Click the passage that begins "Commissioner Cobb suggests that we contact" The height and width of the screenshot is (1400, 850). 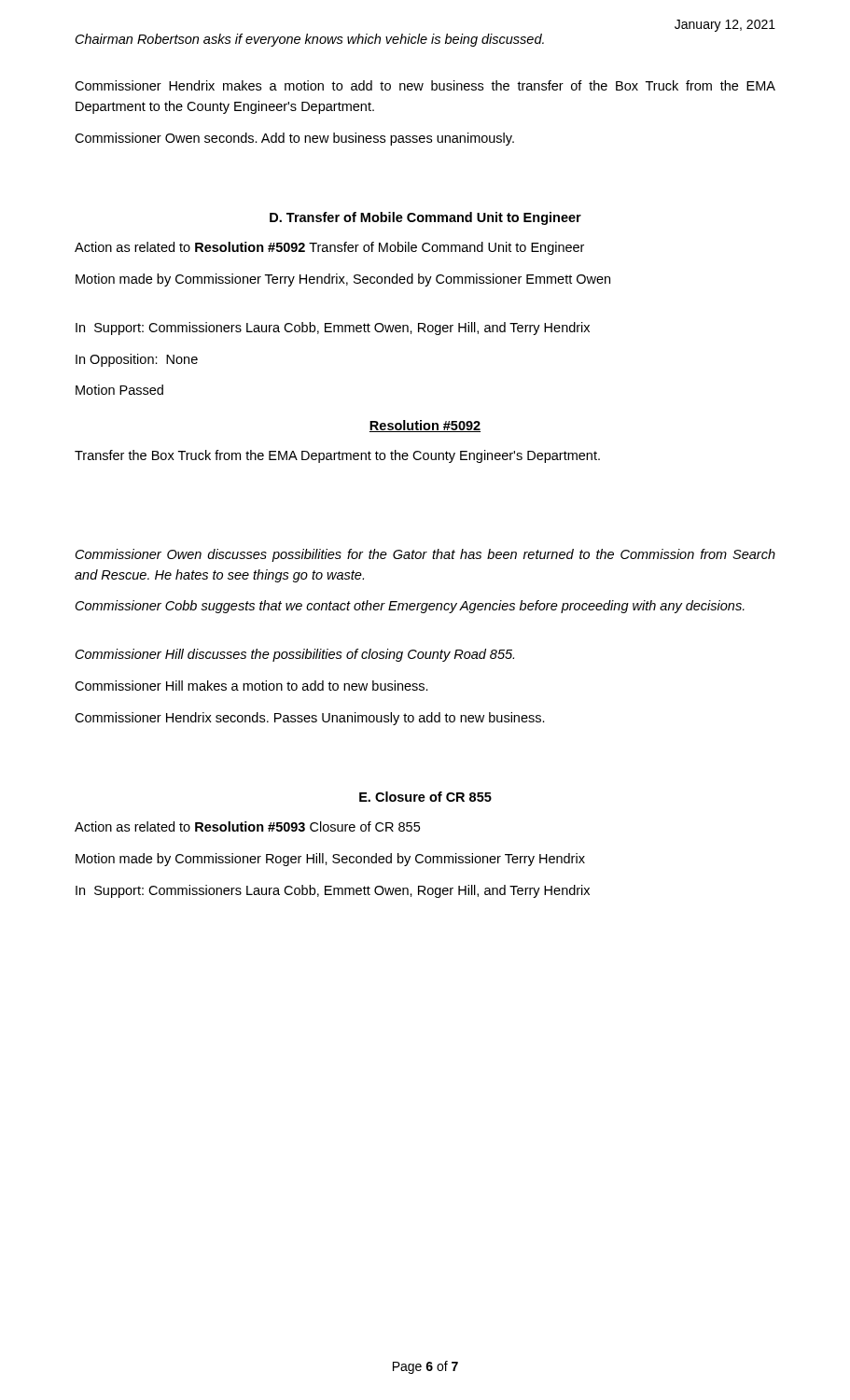[x=410, y=606]
